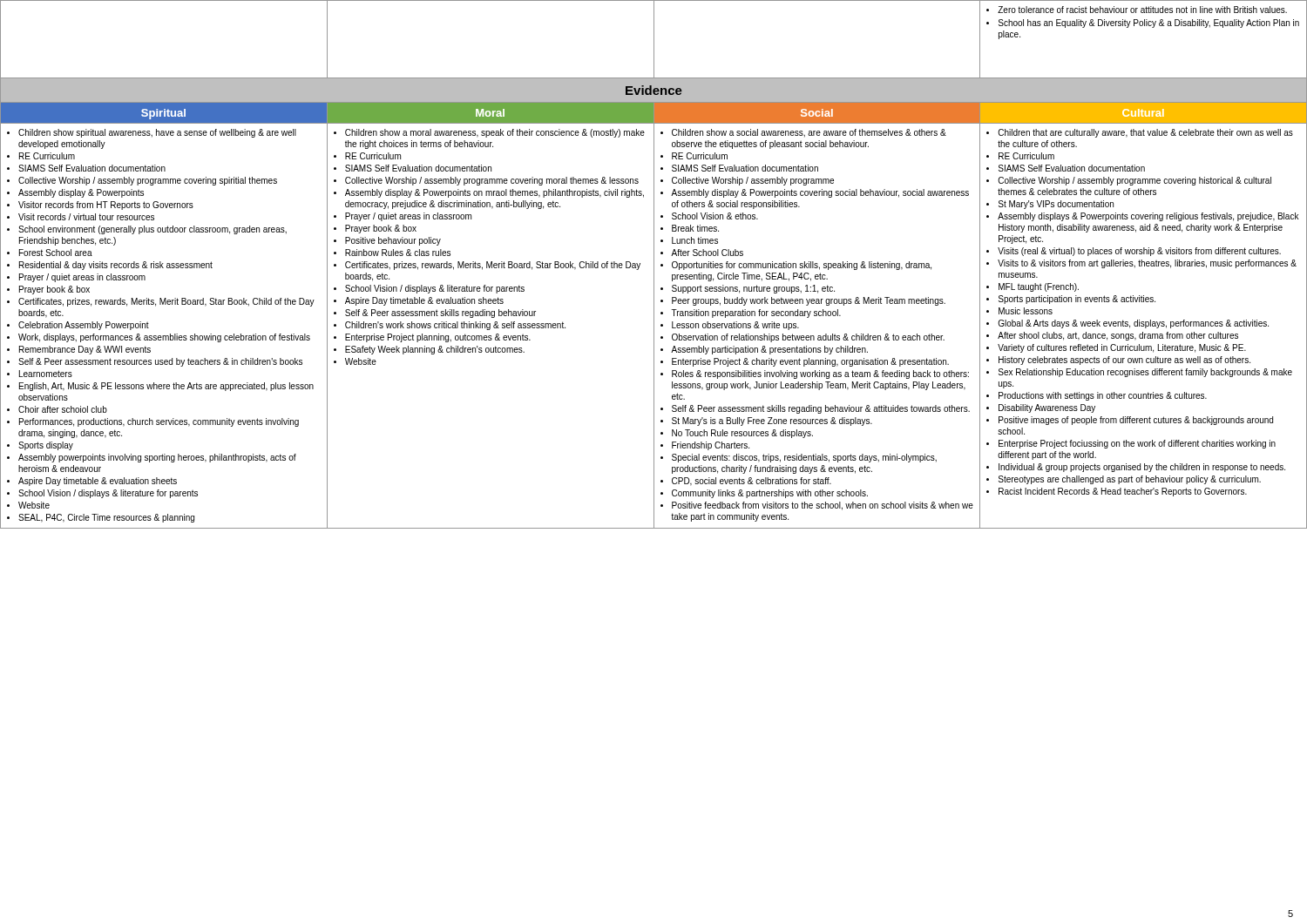Navigate to the region starting "Children that are culturally aware, that value"
This screenshot has height=924, width=1307.
(x=1143, y=312)
